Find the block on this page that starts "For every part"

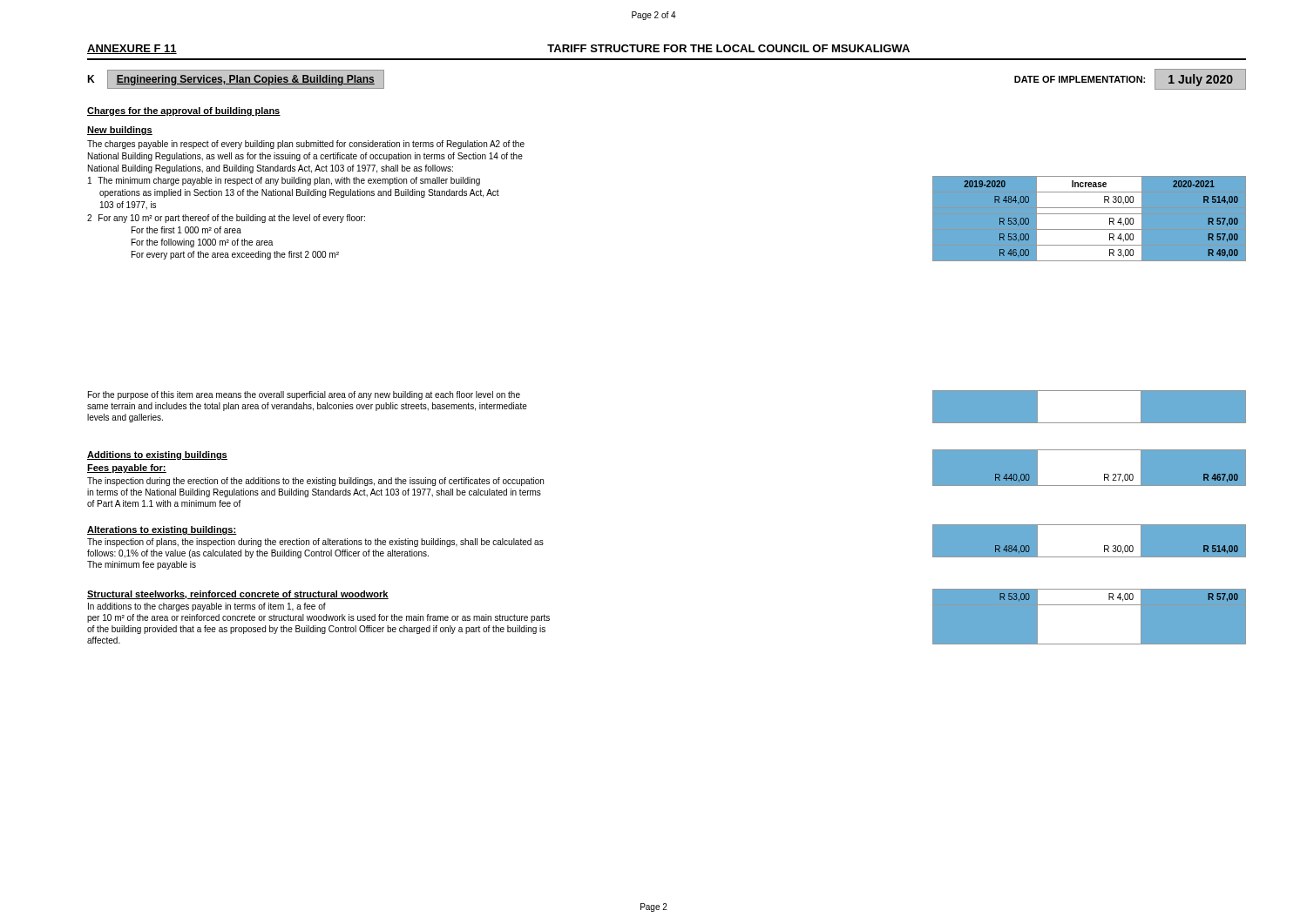235,255
